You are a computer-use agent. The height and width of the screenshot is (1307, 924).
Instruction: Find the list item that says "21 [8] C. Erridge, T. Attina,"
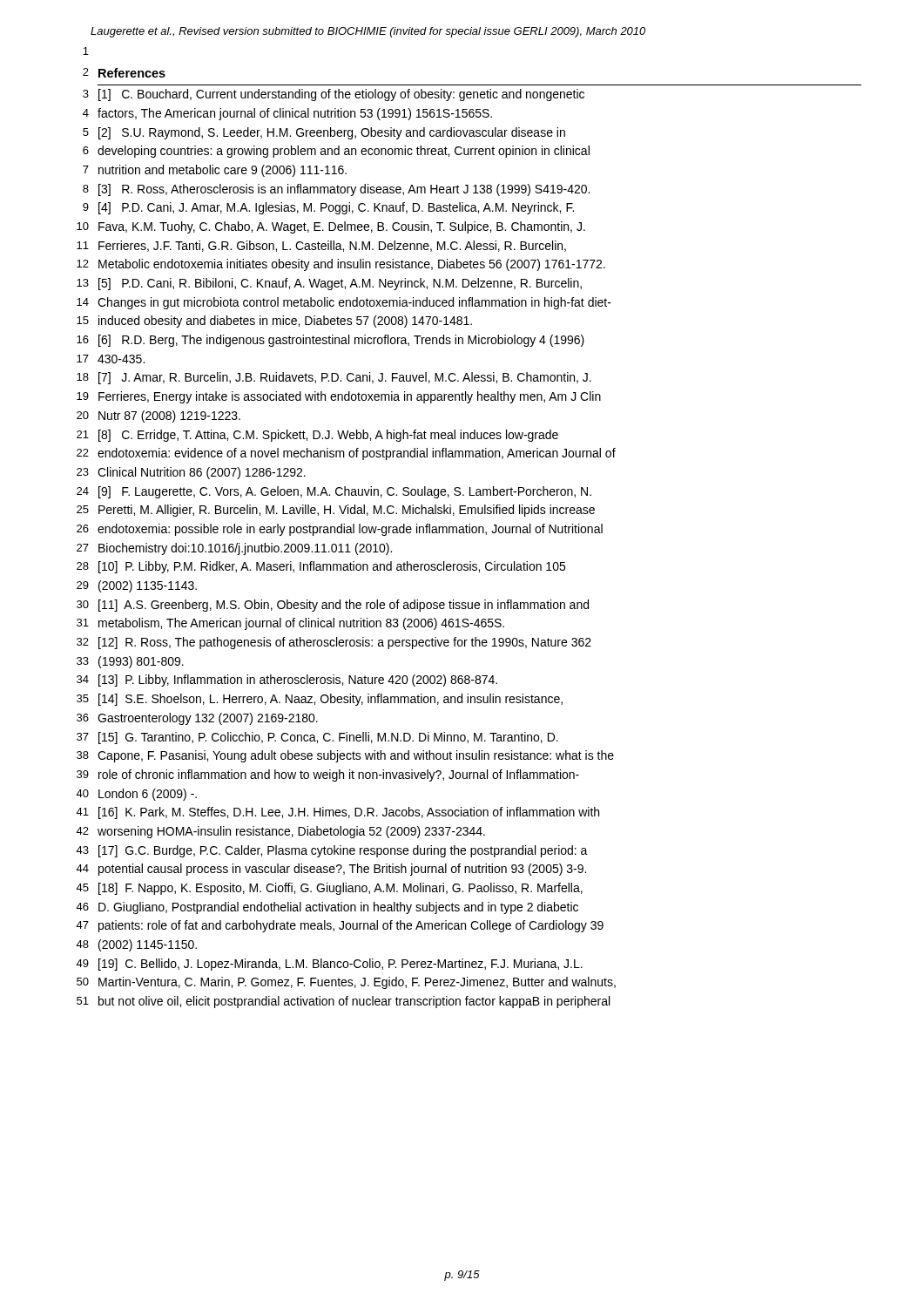tap(462, 454)
